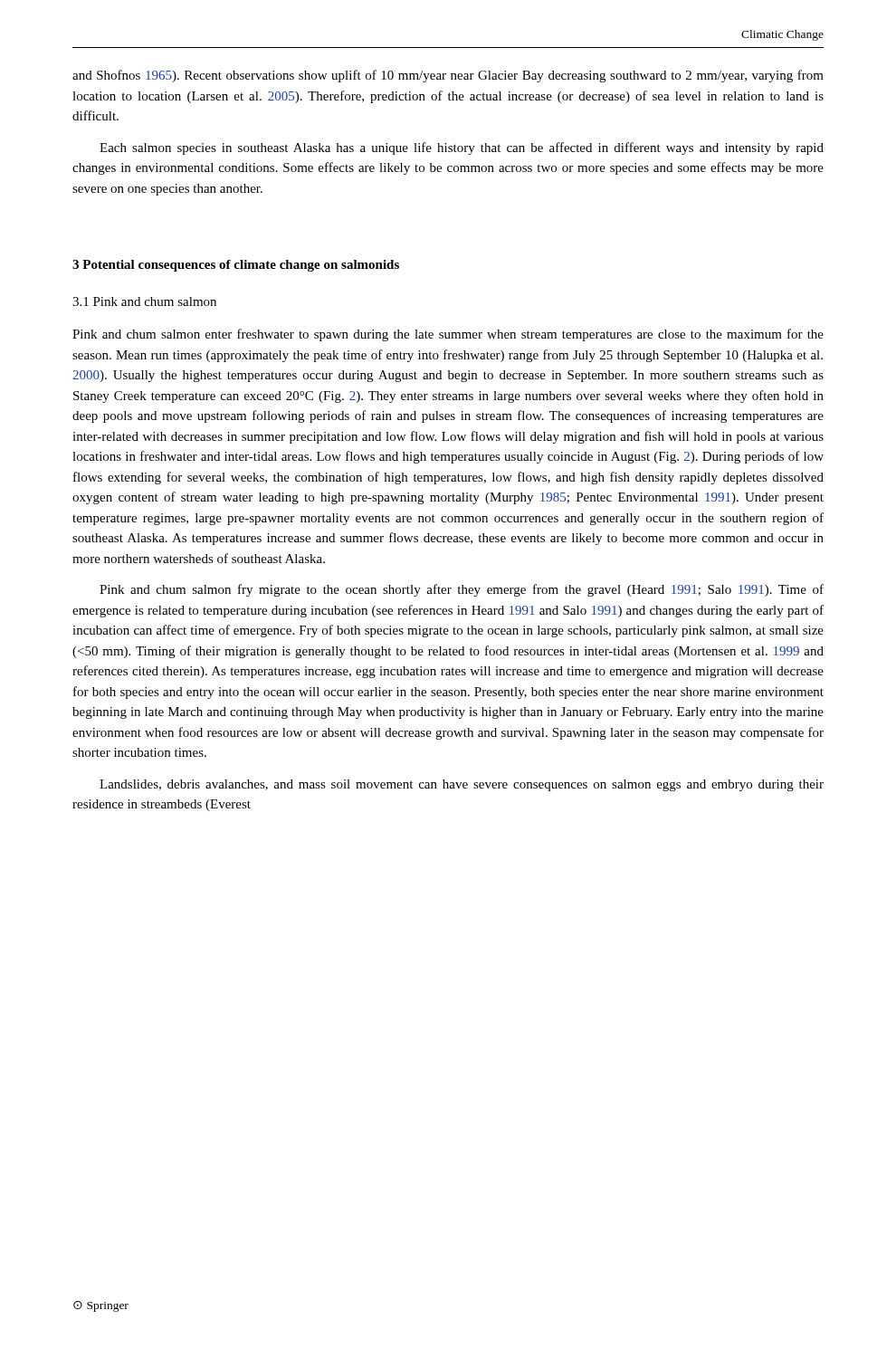Find the text block that says "and Shofnos 1965)."
The width and height of the screenshot is (896, 1358).
[x=448, y=96]
